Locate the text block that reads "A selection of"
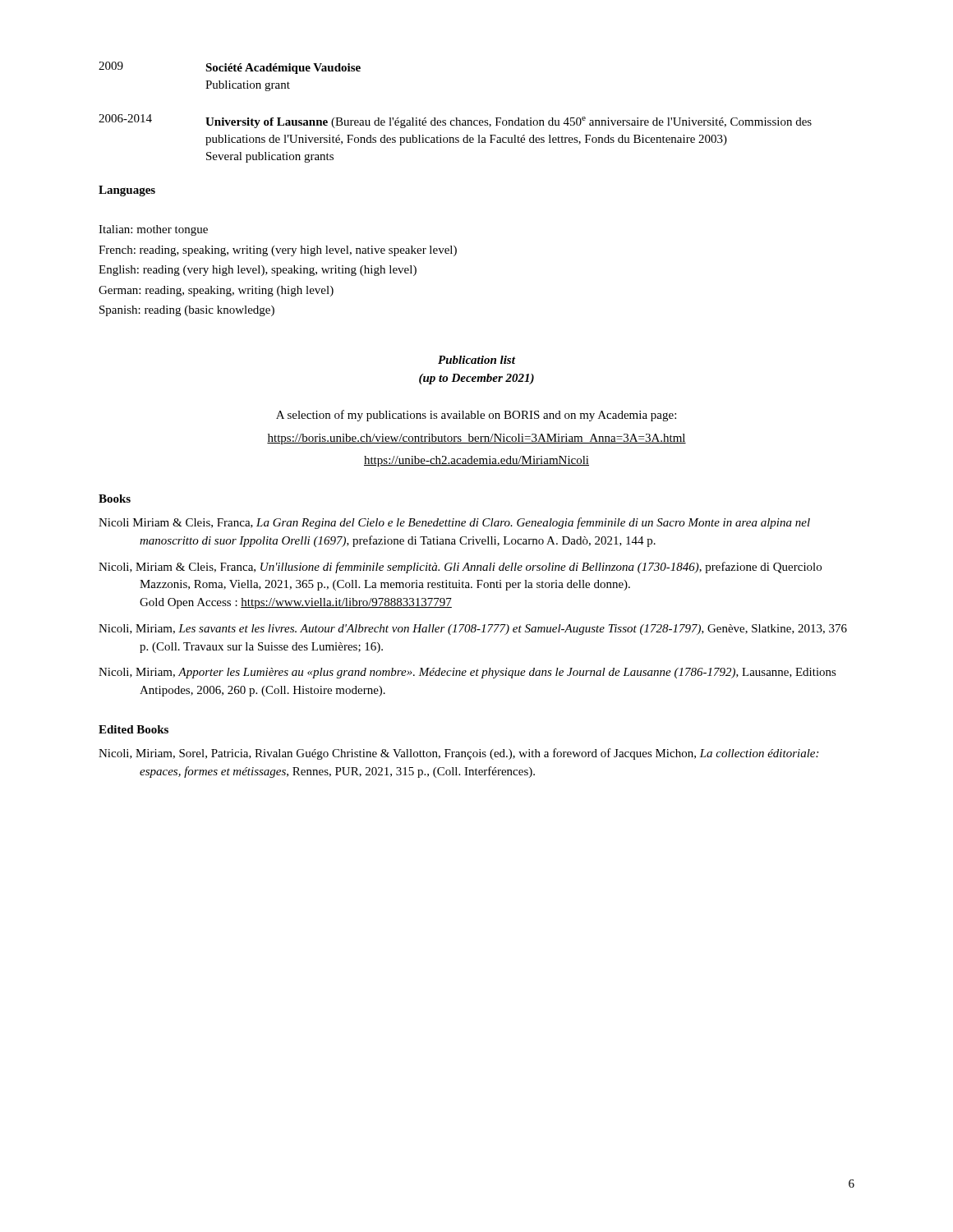953x1232 pixels. point(476,414)
